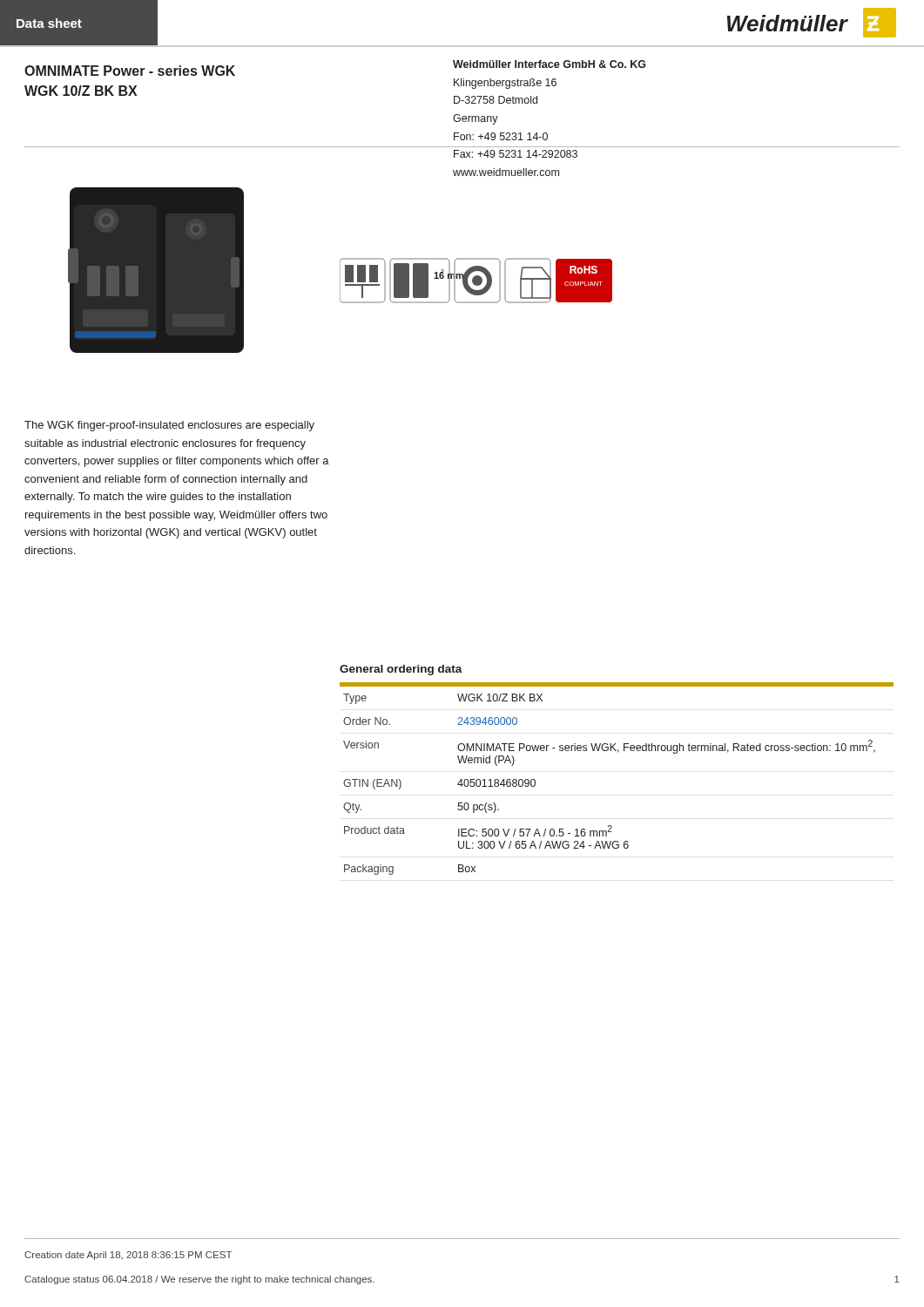924x1307 pixels.
Task: Click a table
Action: tap(617, 782)
